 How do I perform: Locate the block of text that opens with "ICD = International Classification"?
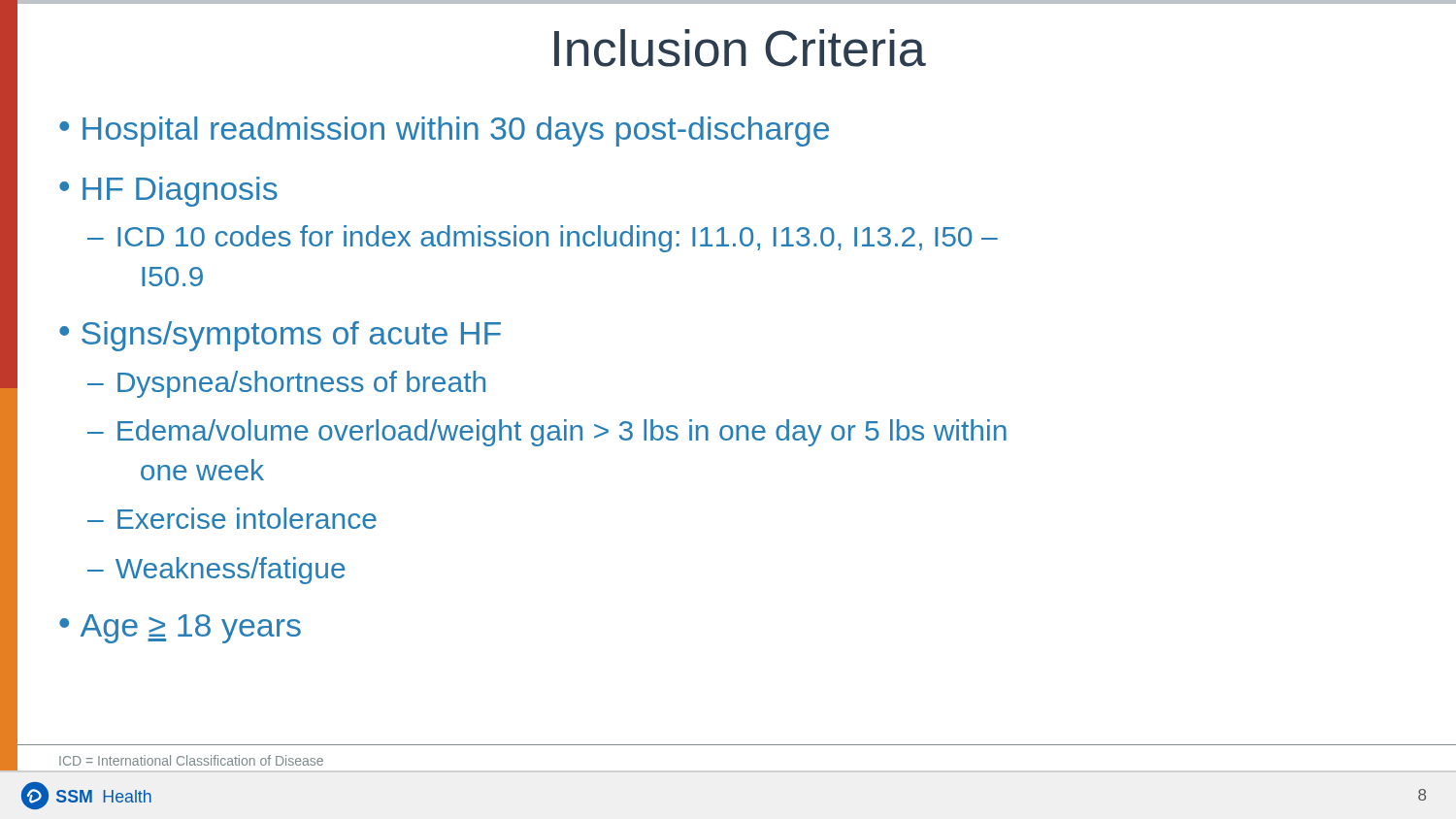coord(191,761)
